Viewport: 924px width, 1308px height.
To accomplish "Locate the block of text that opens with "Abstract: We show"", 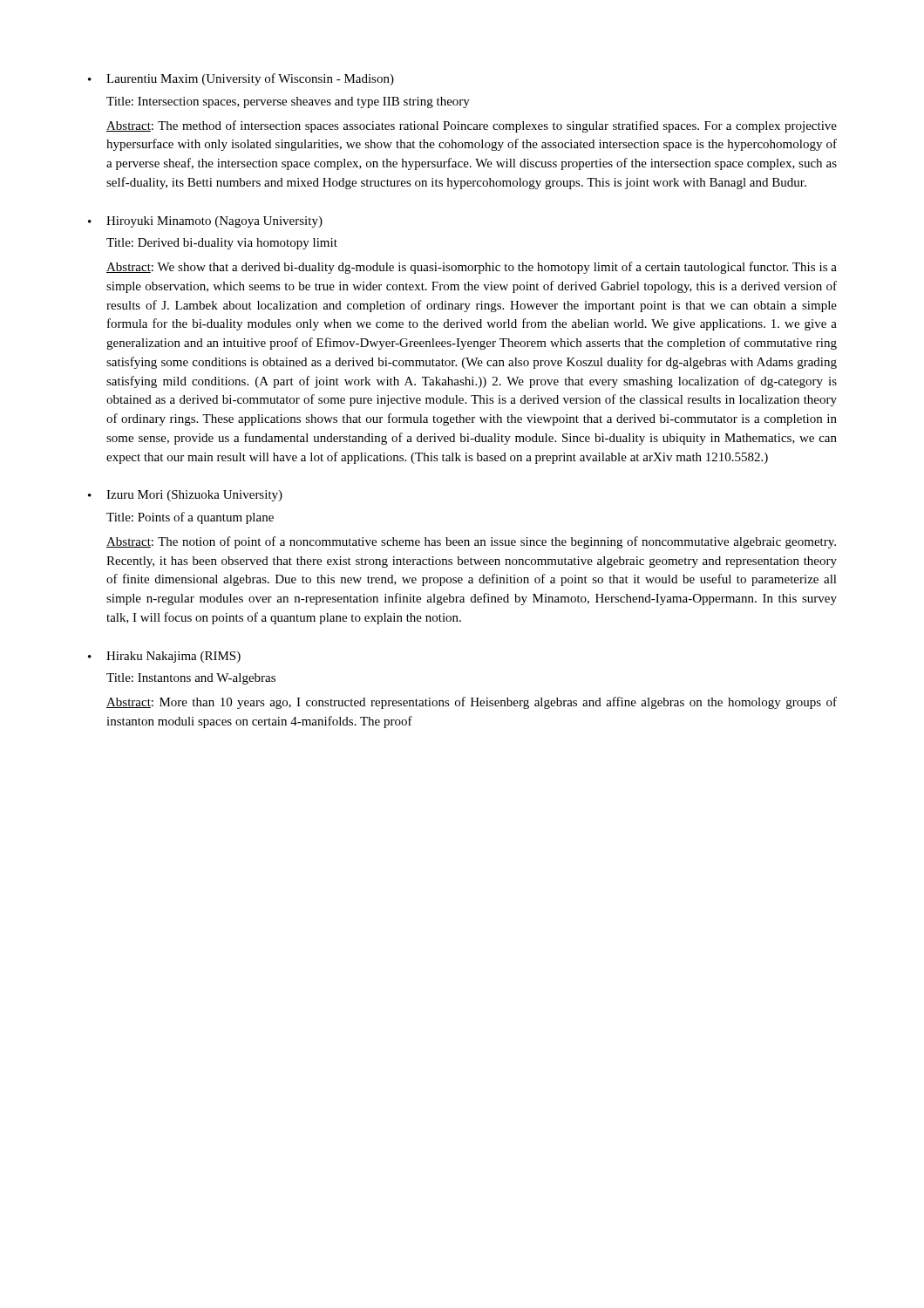I will (x=472, y=362).
